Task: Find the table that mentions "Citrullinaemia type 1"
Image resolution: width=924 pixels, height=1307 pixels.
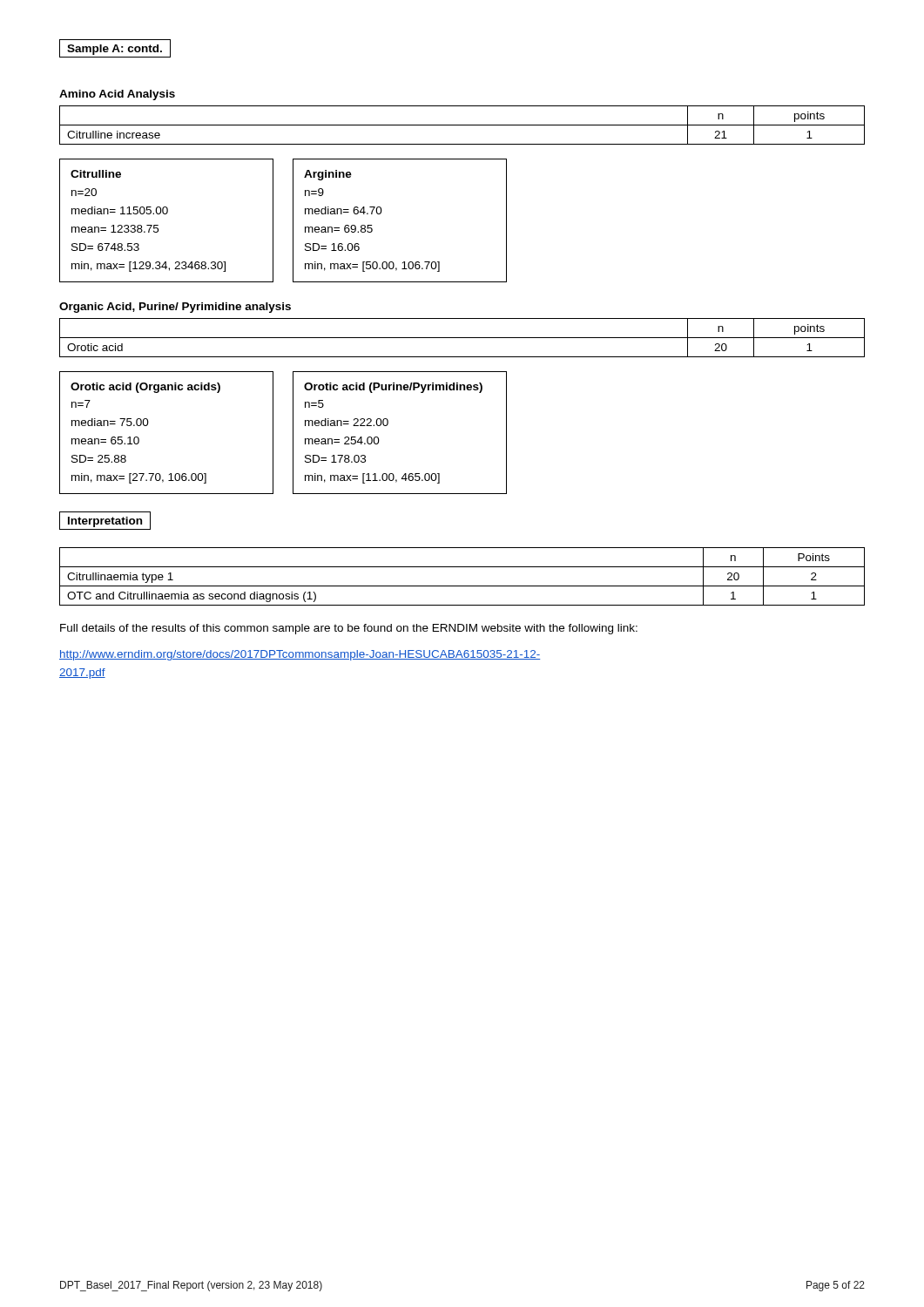Action: [x=462, y=576]
